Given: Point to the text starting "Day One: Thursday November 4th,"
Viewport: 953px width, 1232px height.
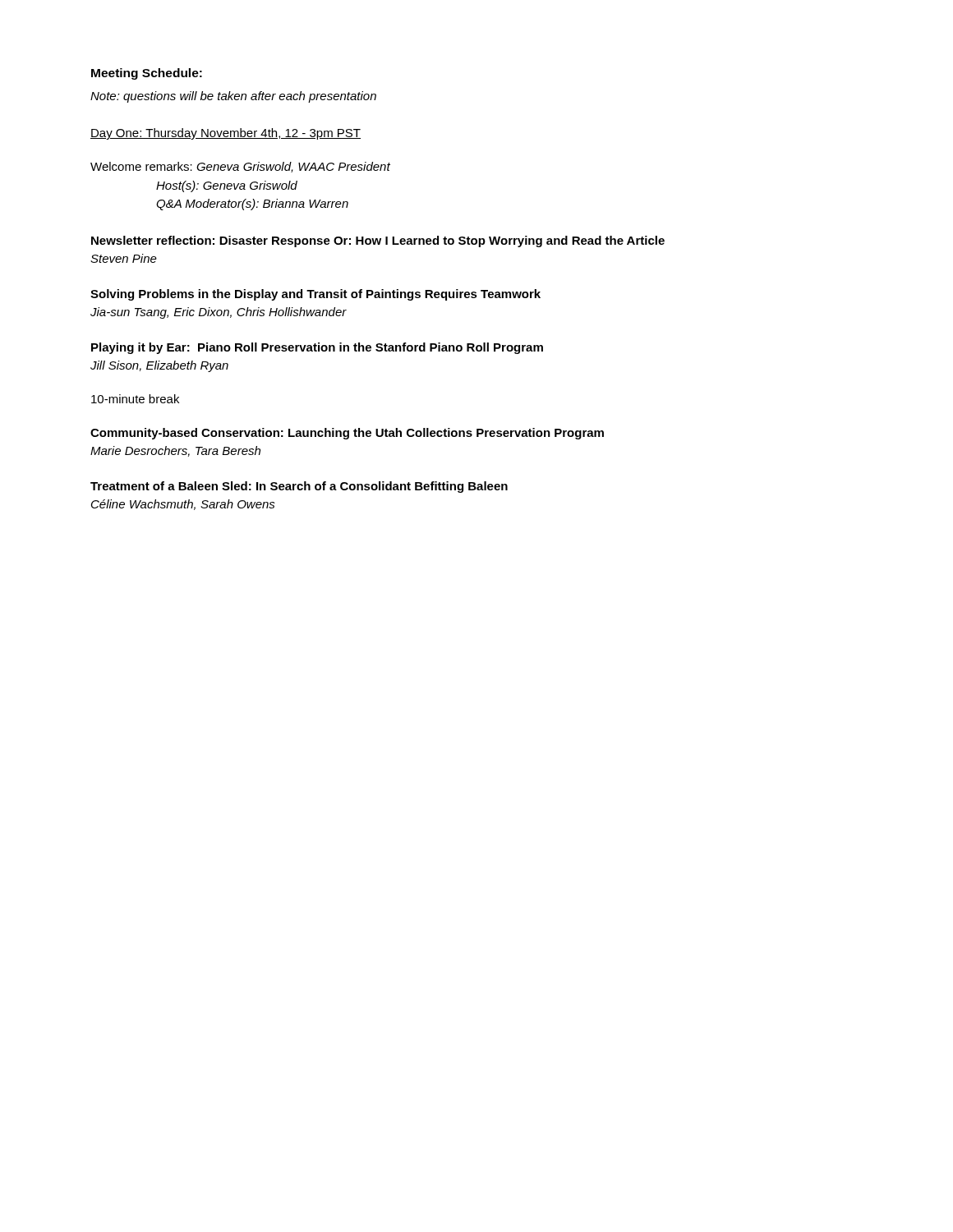Looking at the screenshot, I should pos(226,133).
